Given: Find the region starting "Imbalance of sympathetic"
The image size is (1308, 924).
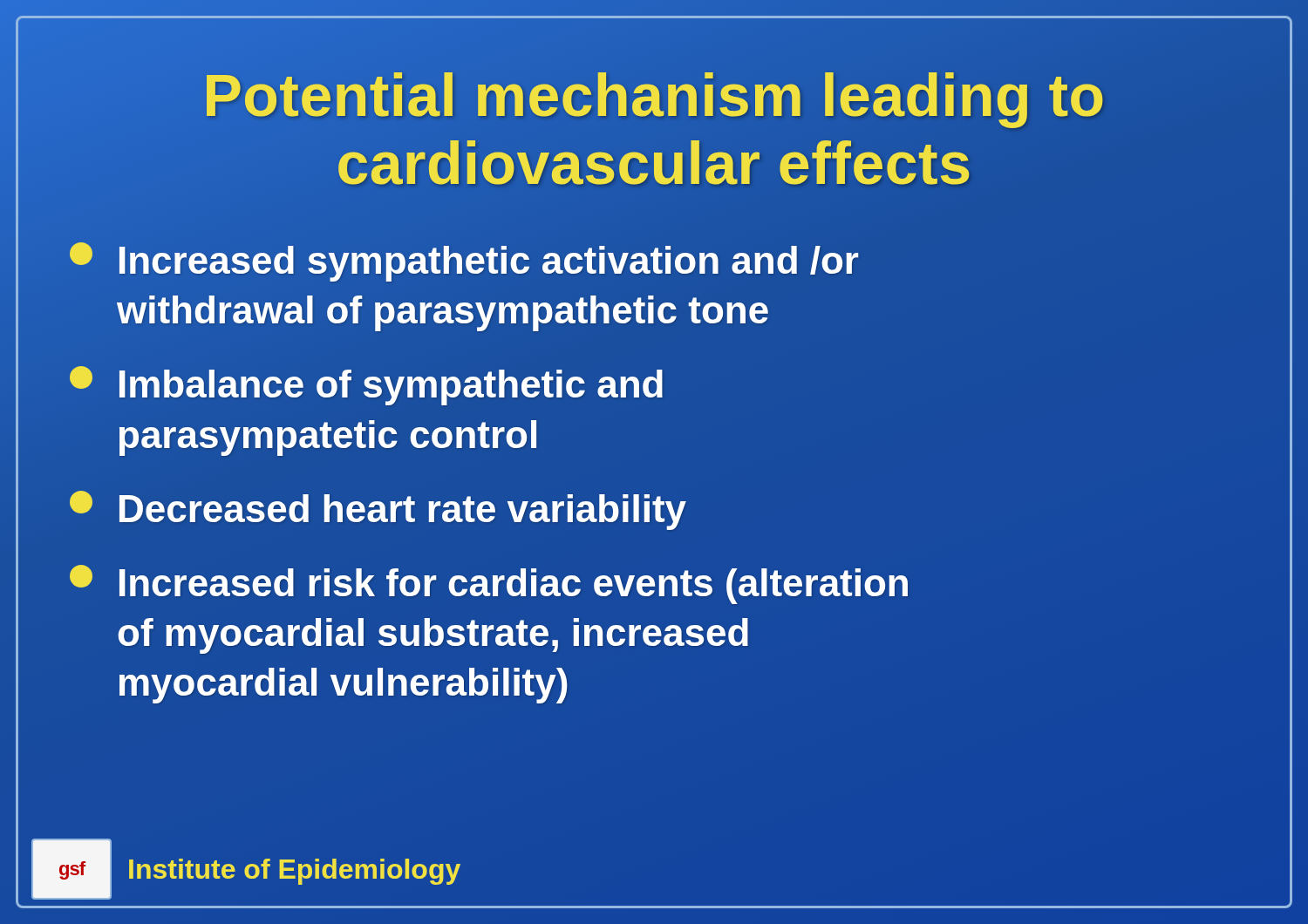Looking at the screenshot, I should click(x=367, y=409).
